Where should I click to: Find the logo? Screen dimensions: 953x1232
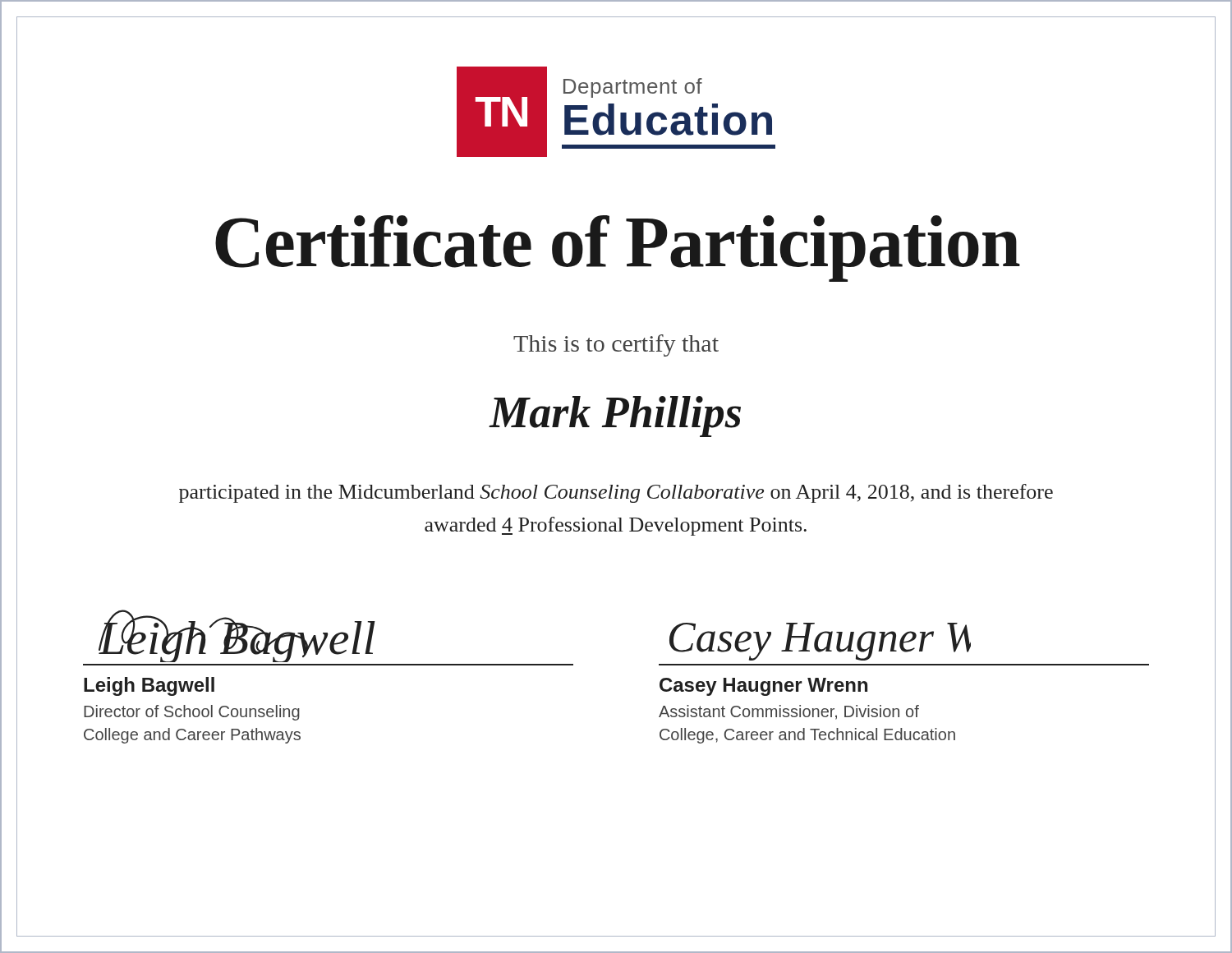pyautogui.click(x=616, y=112)
